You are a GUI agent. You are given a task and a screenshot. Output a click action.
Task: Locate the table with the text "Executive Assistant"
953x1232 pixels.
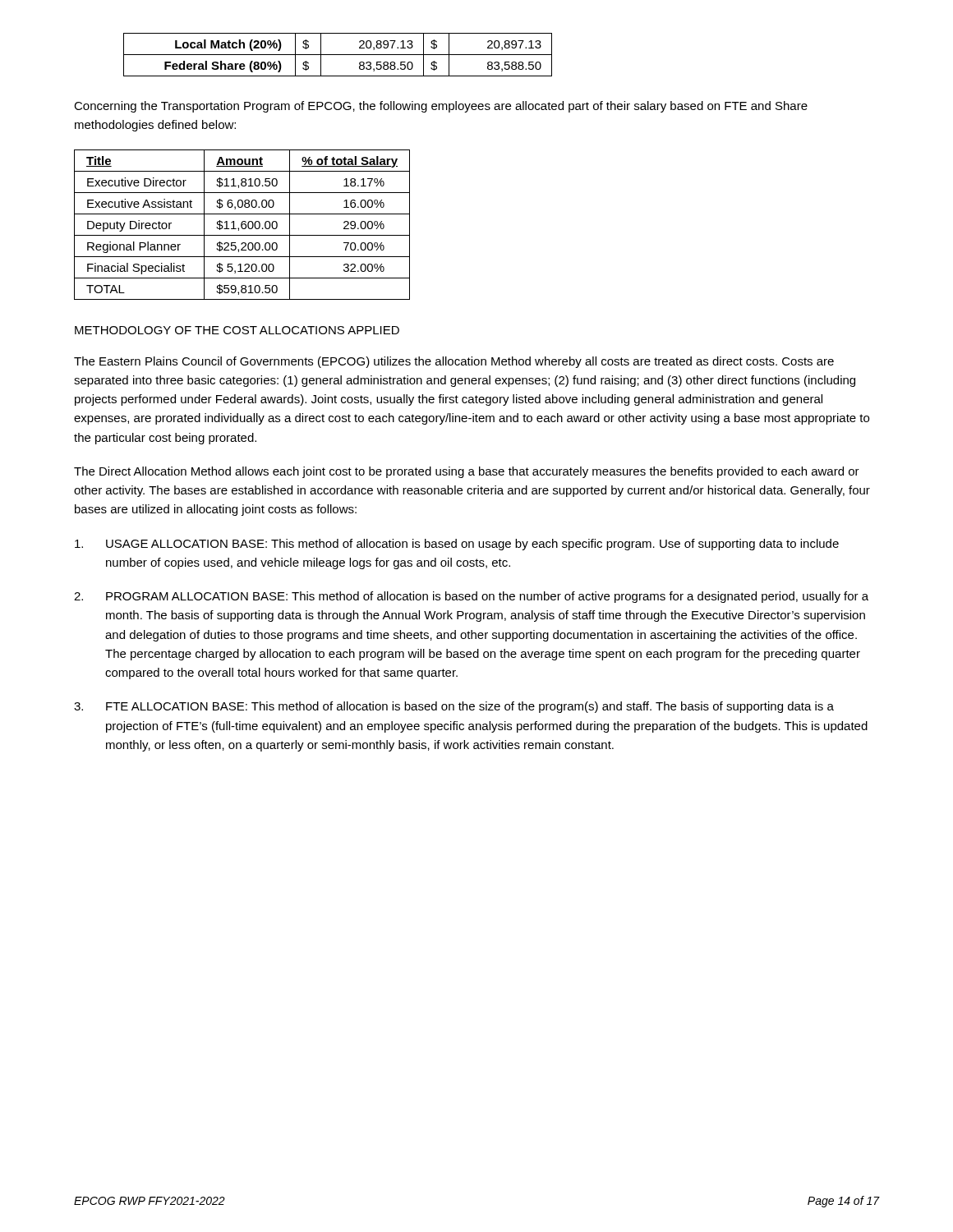(476, 224)
